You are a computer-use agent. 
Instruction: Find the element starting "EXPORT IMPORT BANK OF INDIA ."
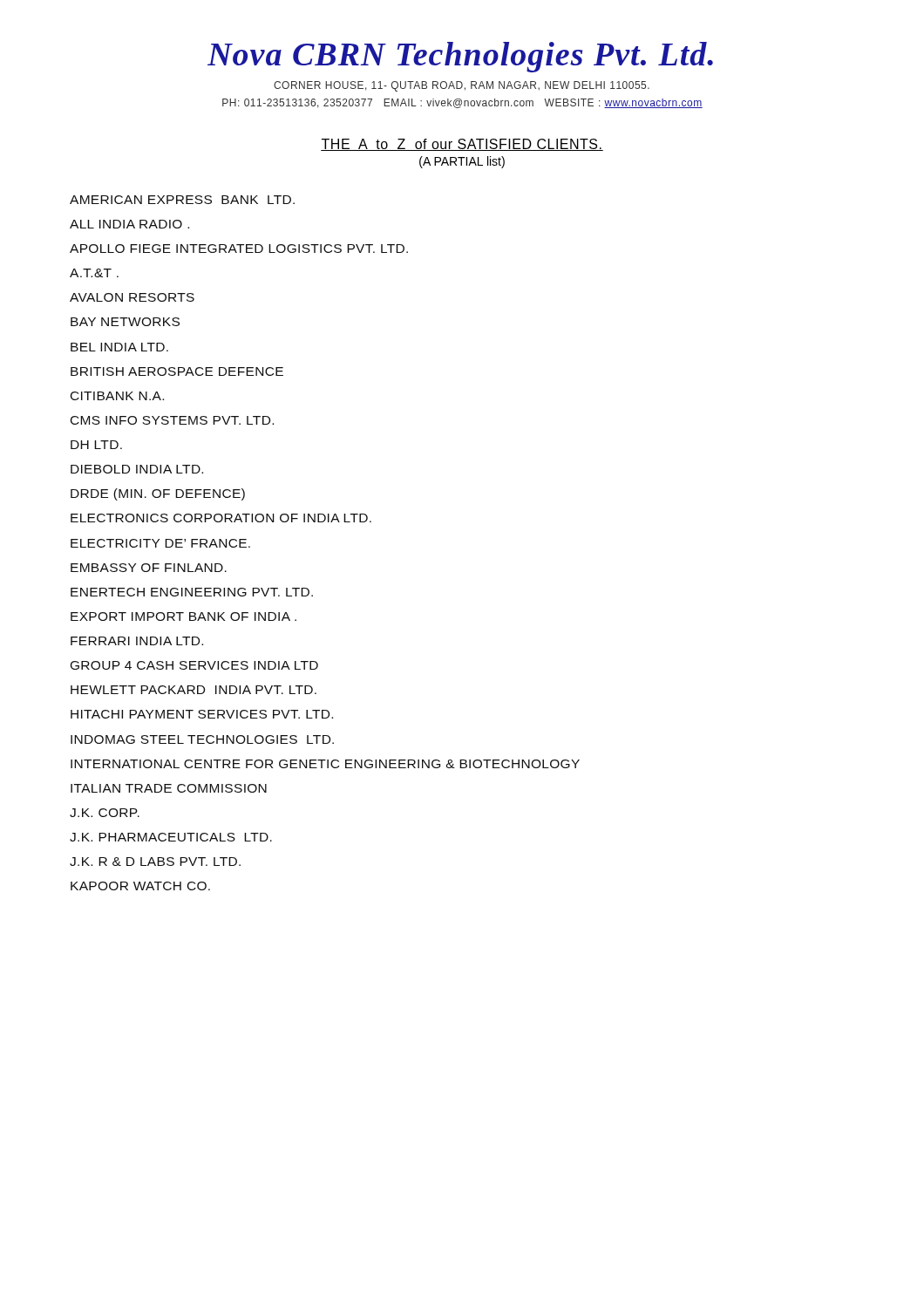coord(184,616)
